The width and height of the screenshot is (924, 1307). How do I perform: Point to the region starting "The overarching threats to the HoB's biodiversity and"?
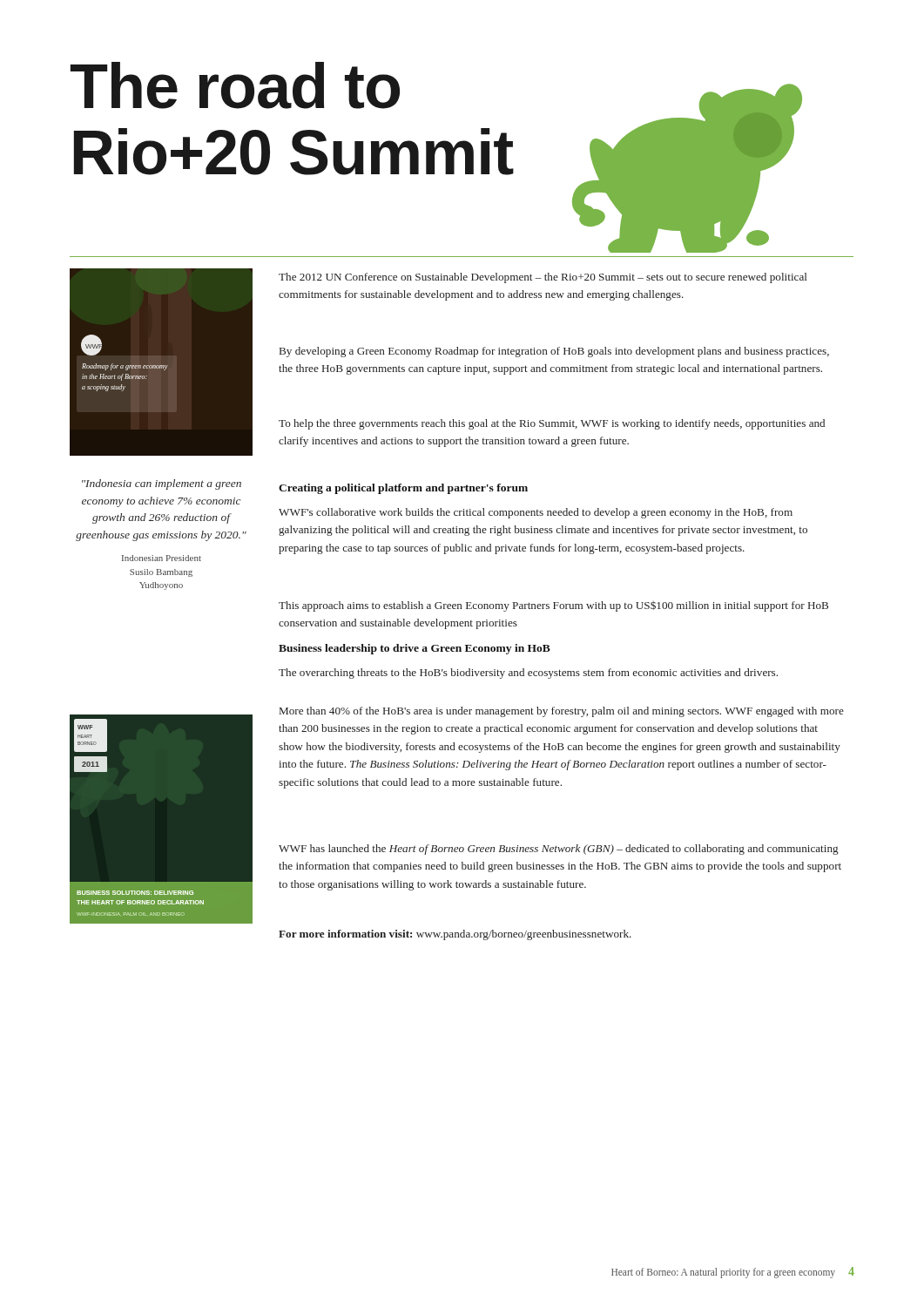pyautogui.click(x=562, y=673)
